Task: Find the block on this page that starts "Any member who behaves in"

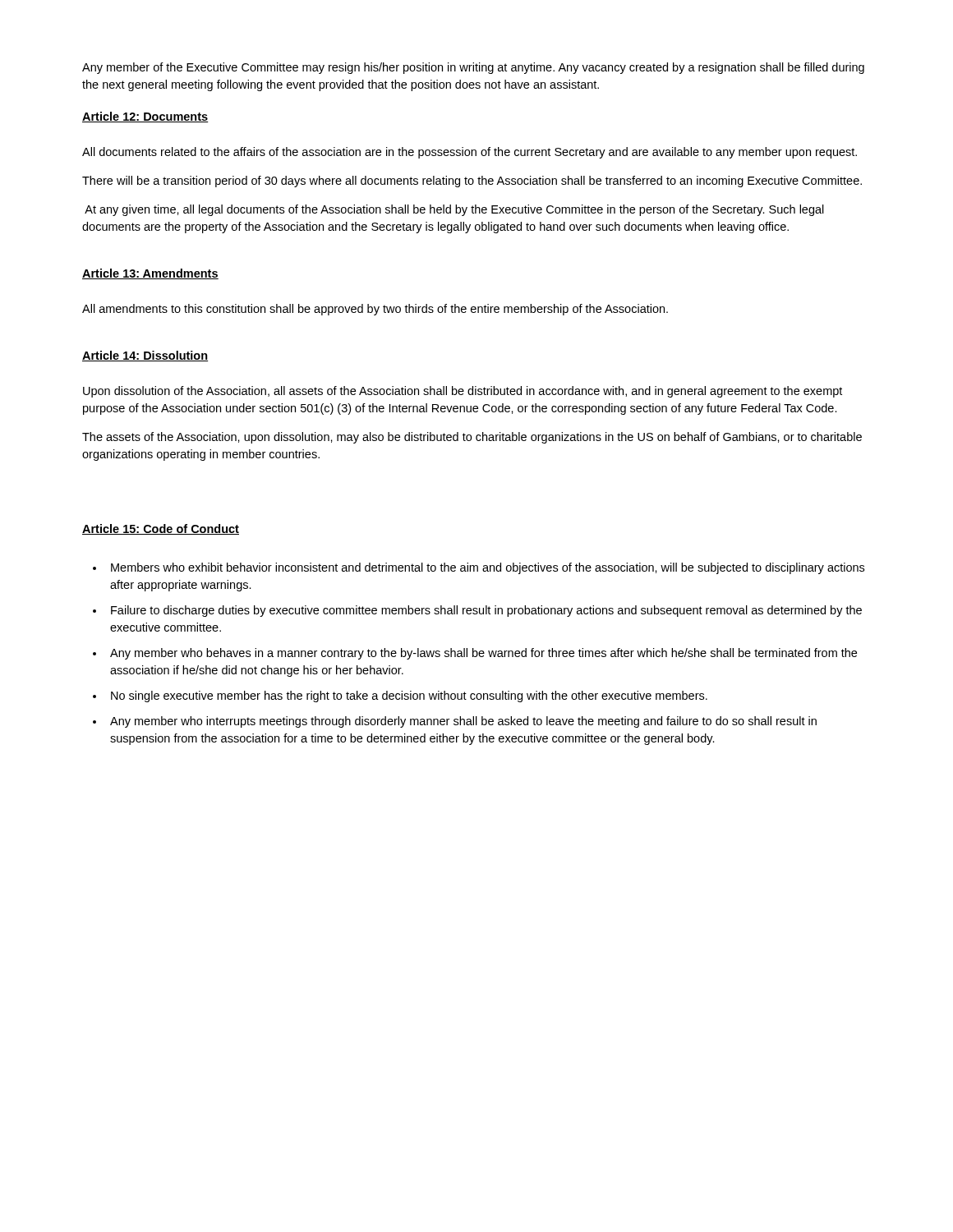Action: pyautogui.click(x=484, y=662)
